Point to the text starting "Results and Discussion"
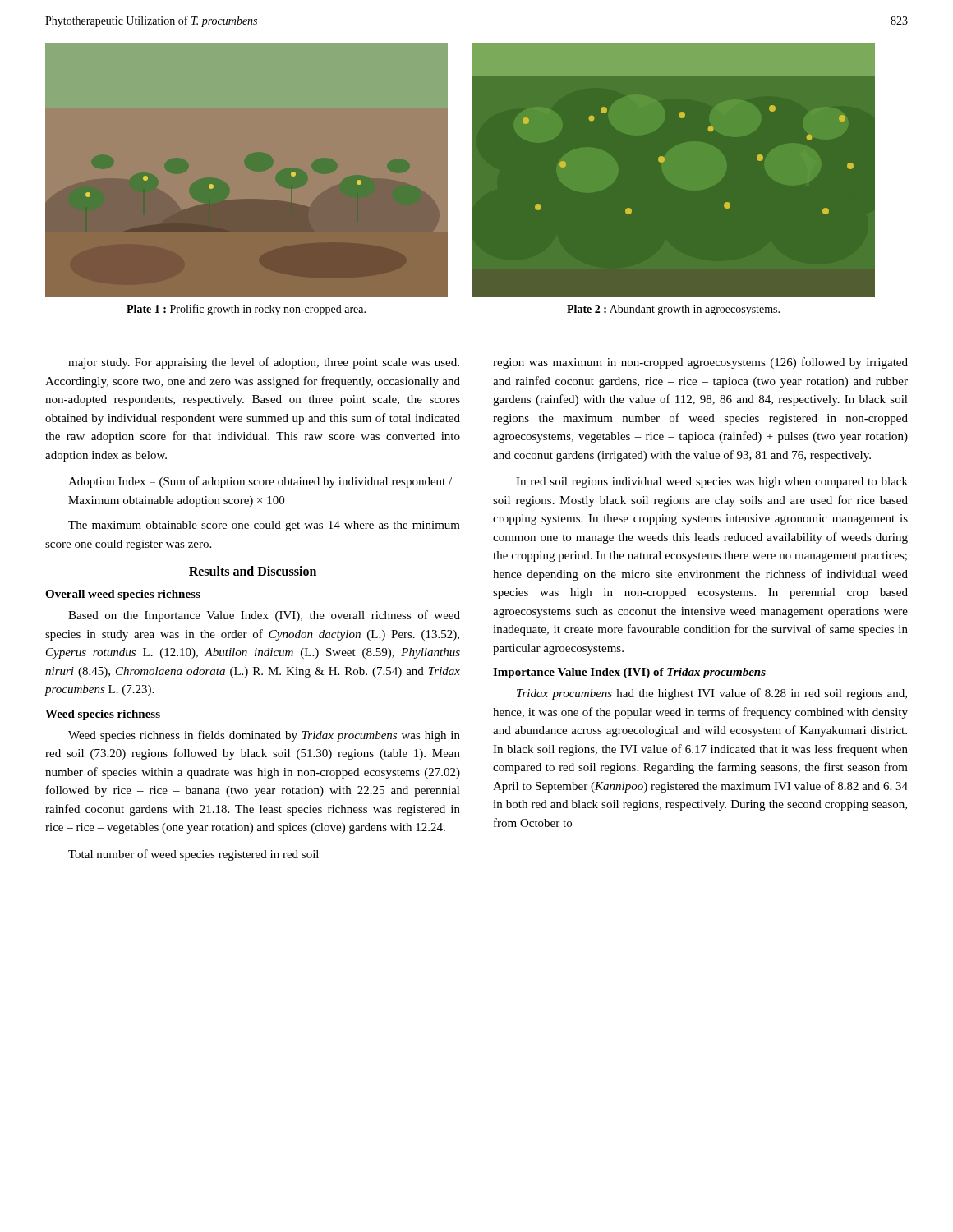This screenshot has height=1232, width=953. (x=253, y=571)
